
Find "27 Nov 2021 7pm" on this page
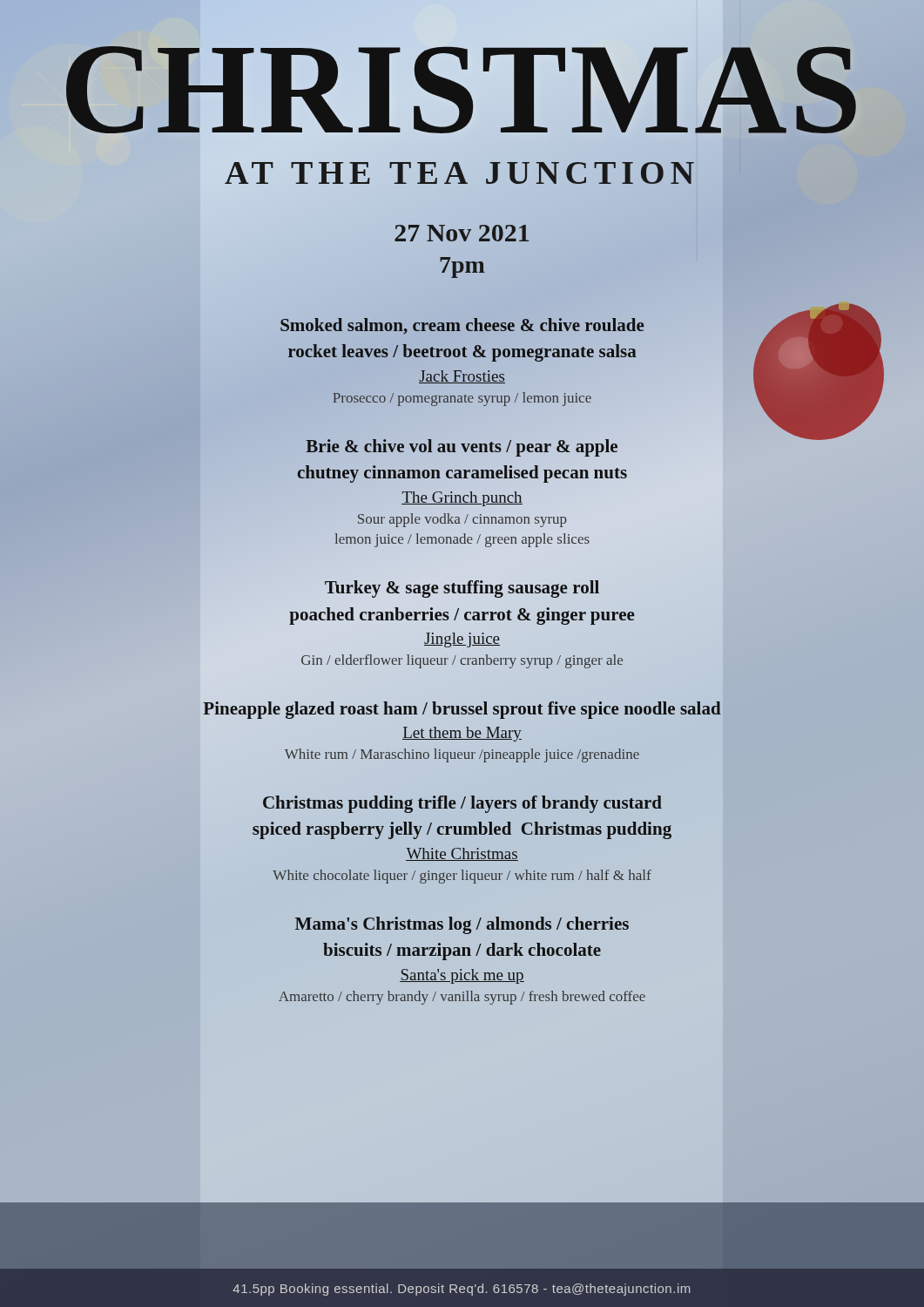462,248
